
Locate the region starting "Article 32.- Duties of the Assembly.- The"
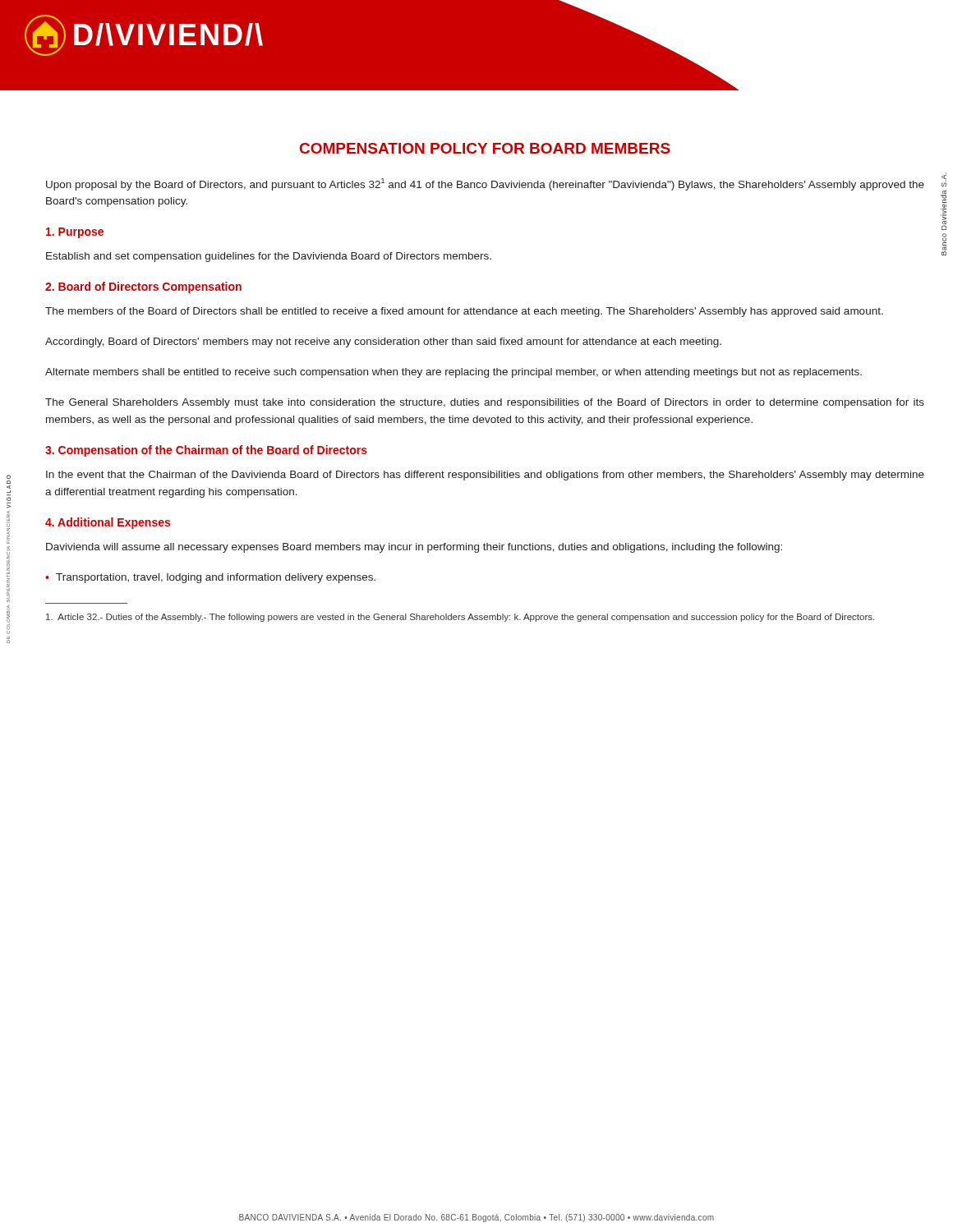pyautogui.click(x=460, y=617)
